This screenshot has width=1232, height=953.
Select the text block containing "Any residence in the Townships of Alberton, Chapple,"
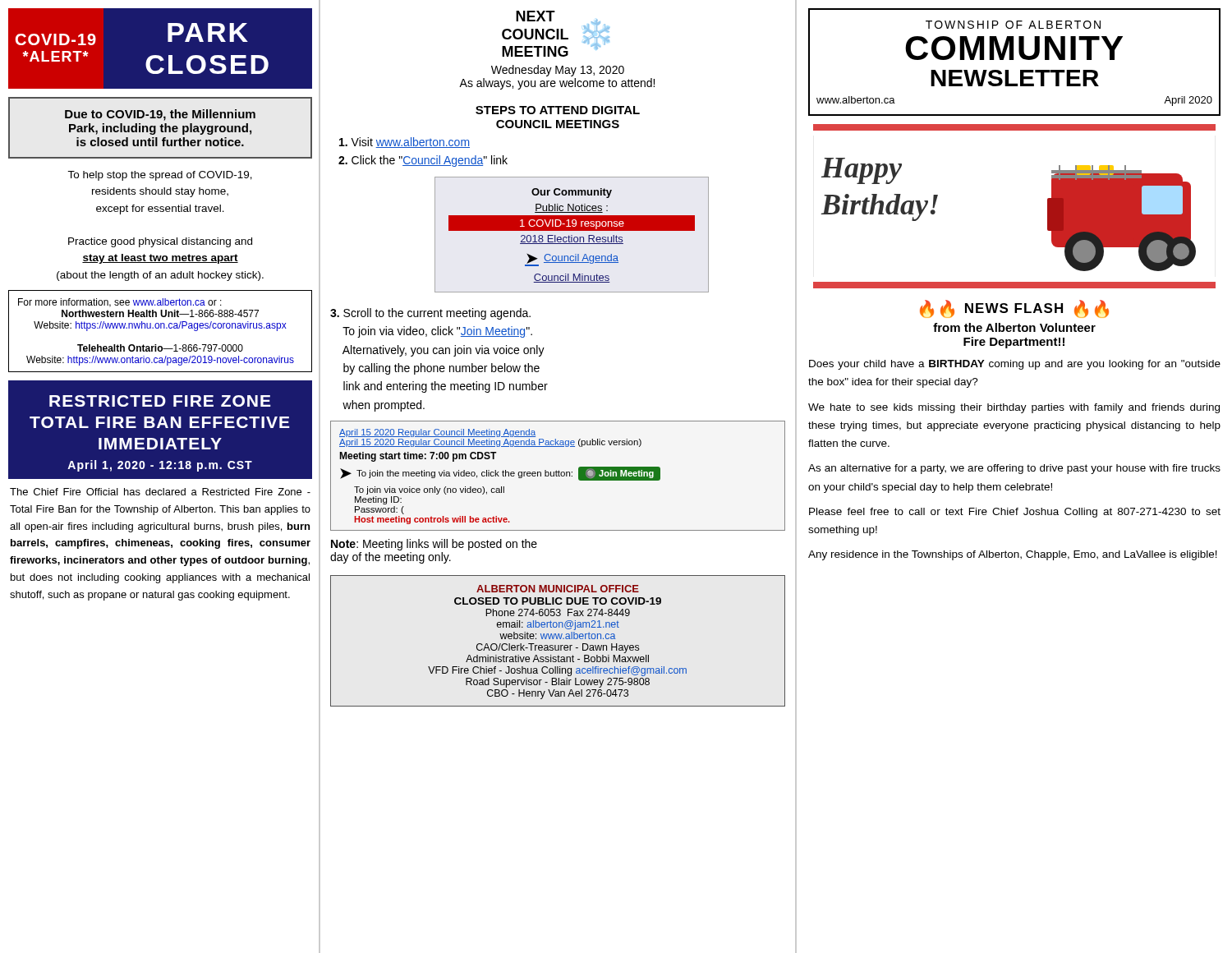pyautogui.click(x=1014, y=555)
